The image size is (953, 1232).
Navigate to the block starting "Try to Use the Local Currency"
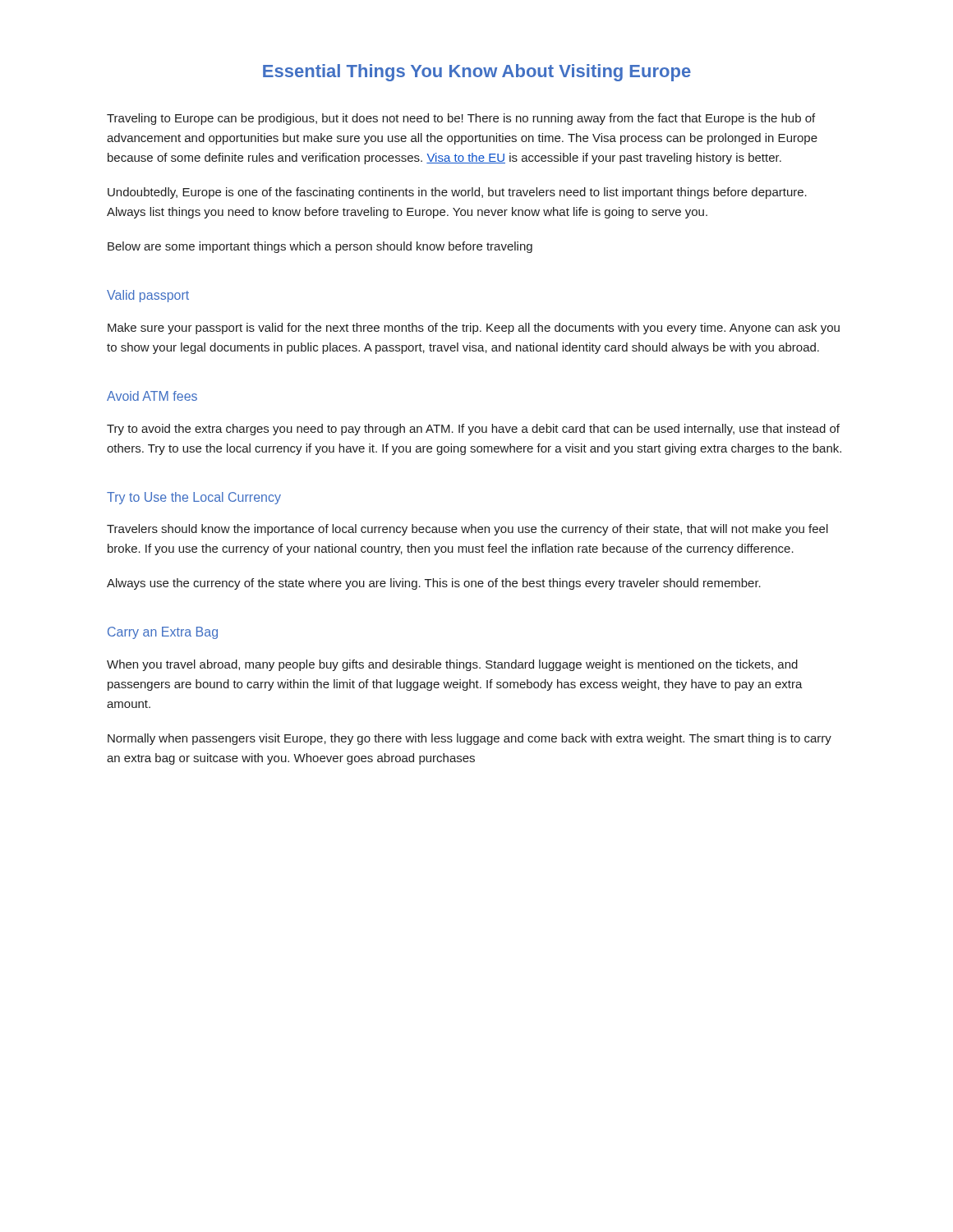[194, 498]
